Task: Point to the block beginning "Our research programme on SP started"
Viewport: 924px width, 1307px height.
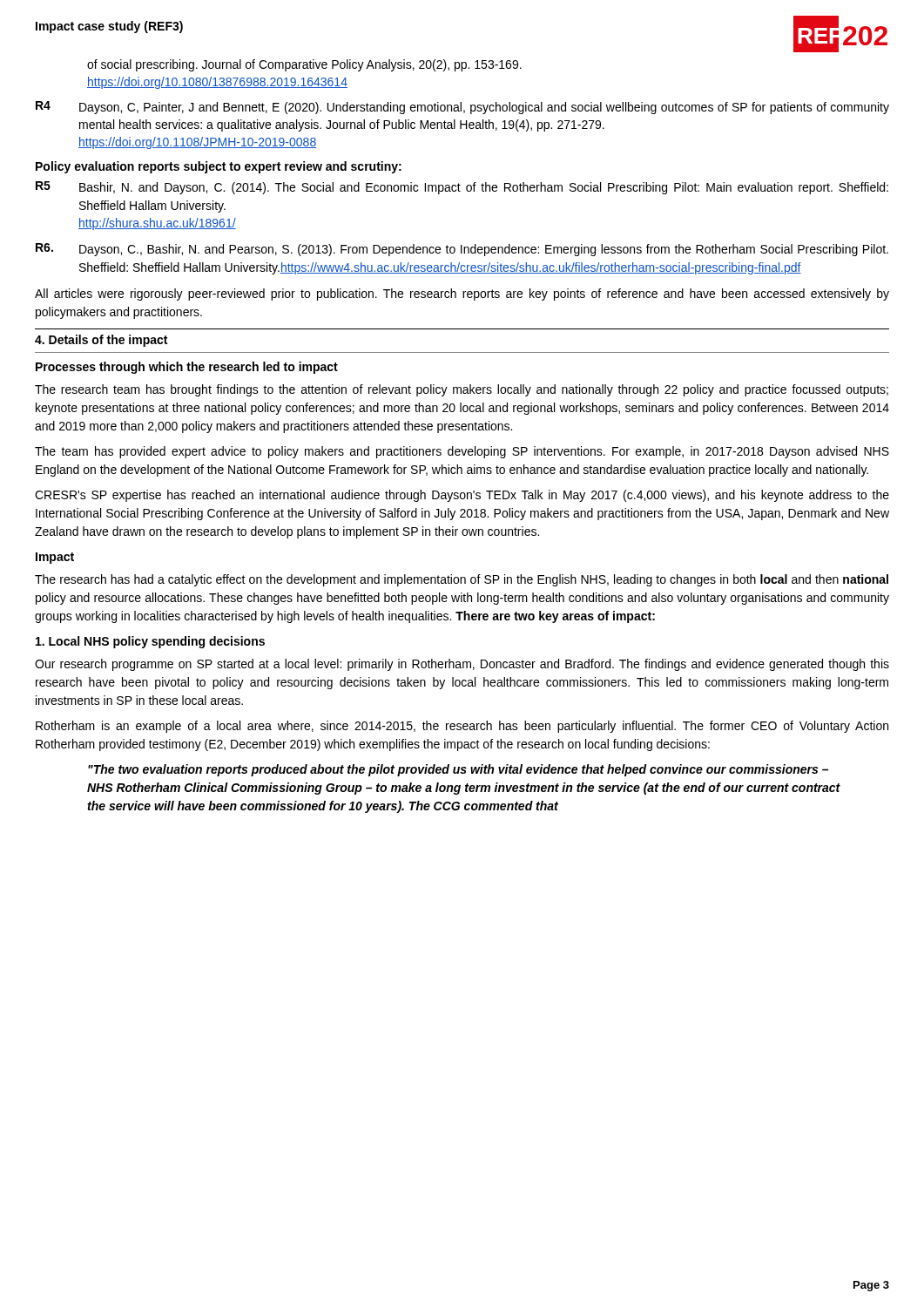Action: click(x=462, y=683)
